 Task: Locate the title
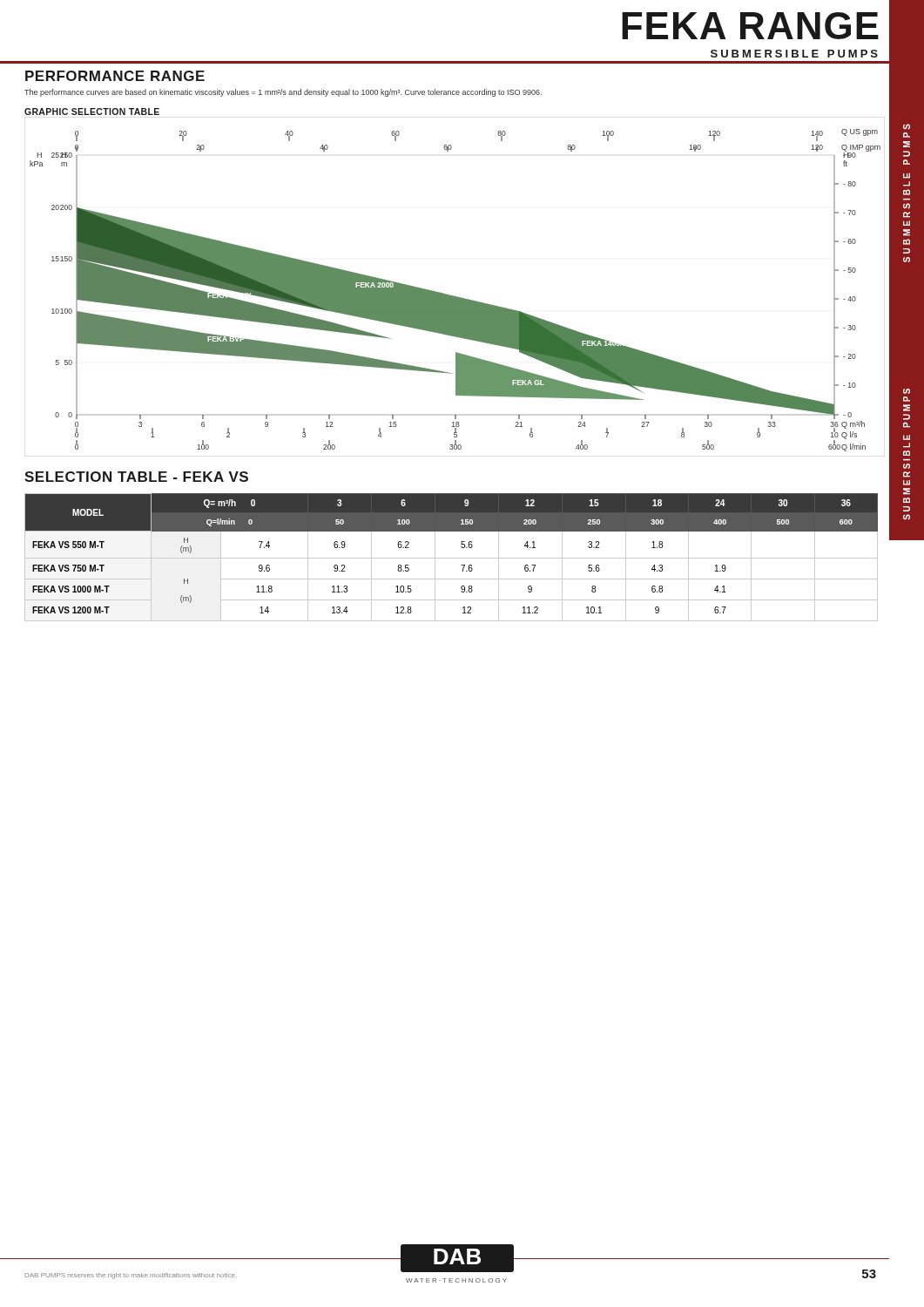(x=750, y=34)
